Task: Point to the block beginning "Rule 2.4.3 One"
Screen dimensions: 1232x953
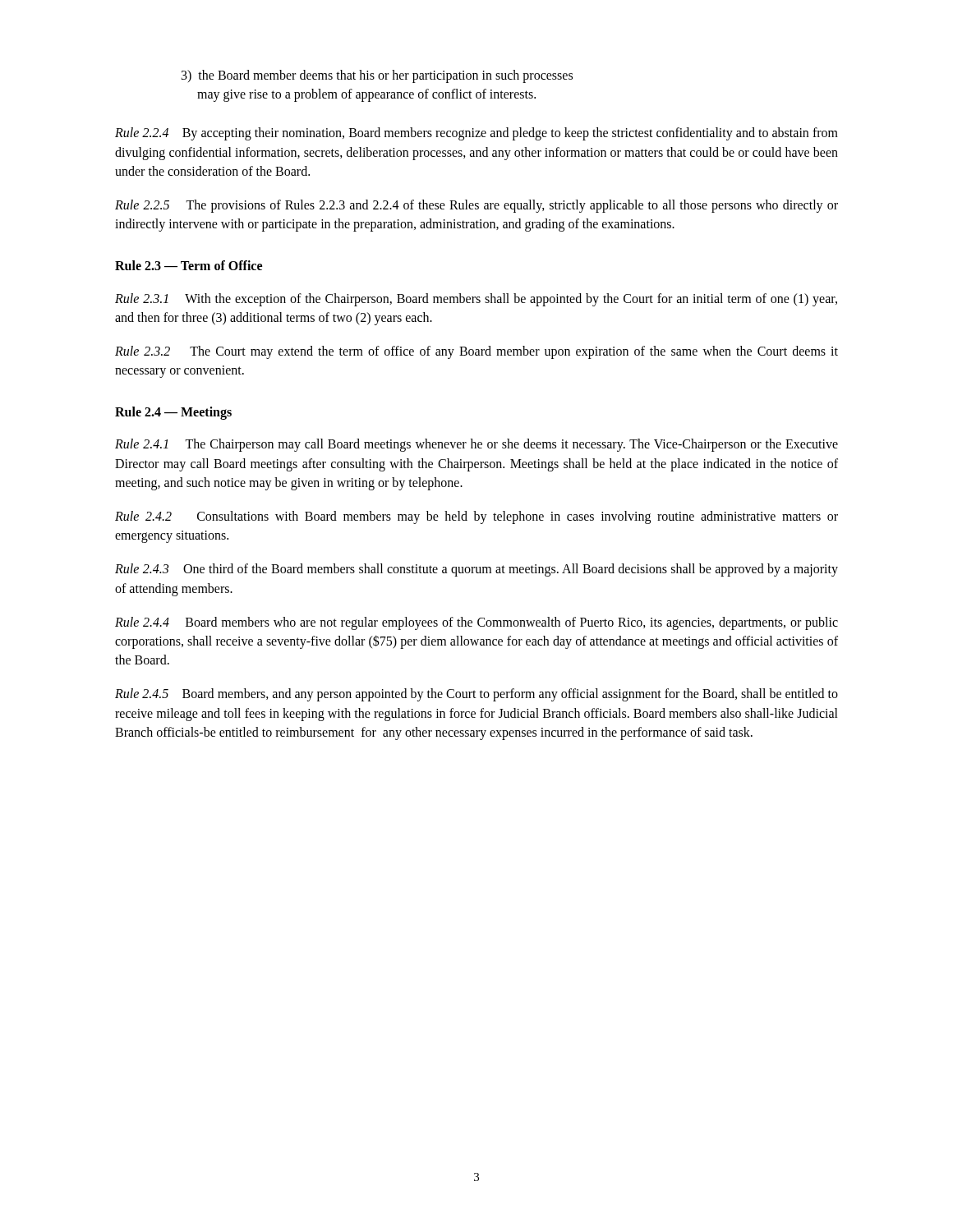Action: point(476,579)
